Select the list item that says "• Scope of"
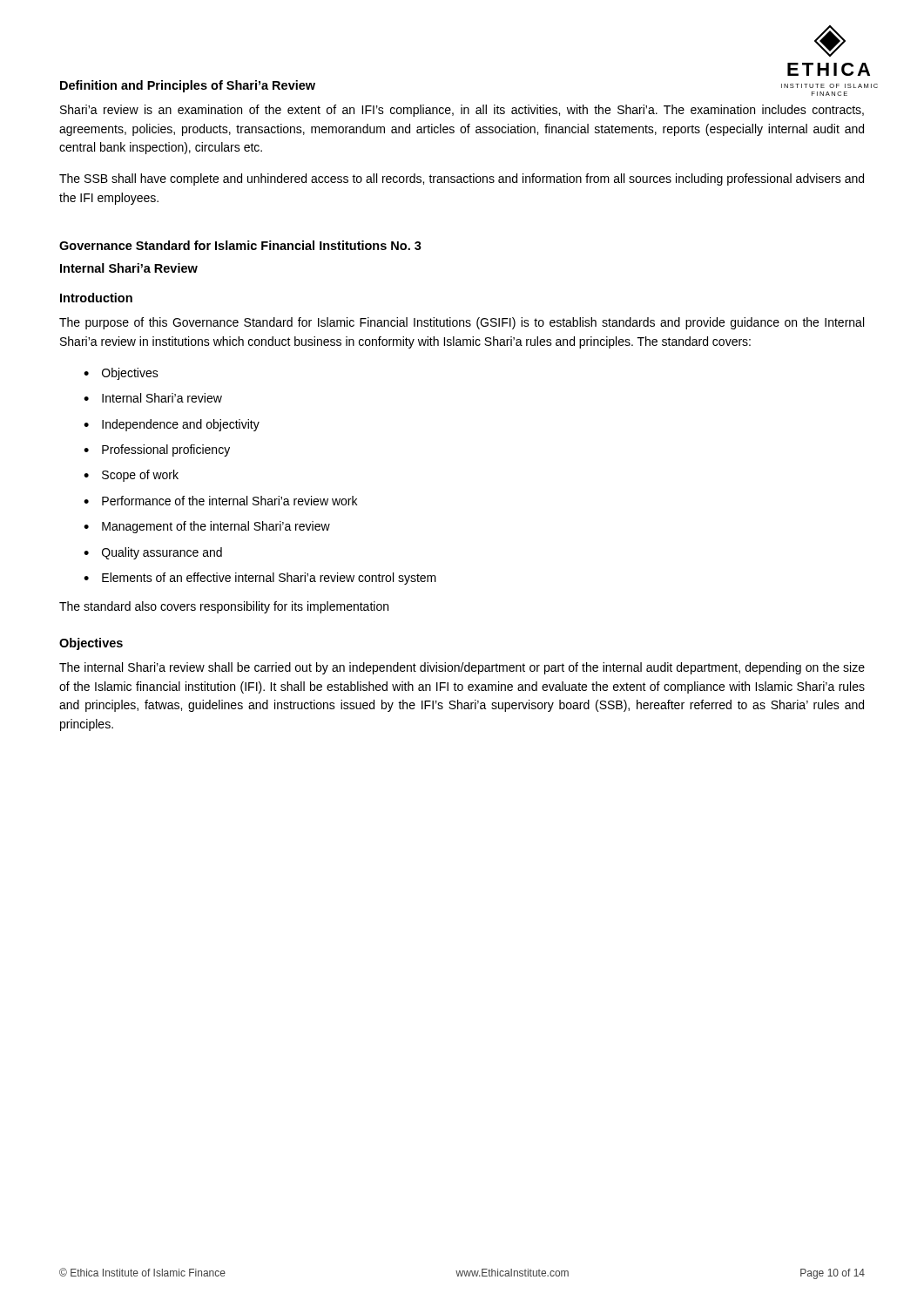924x1307 pixels. [131, 476]
